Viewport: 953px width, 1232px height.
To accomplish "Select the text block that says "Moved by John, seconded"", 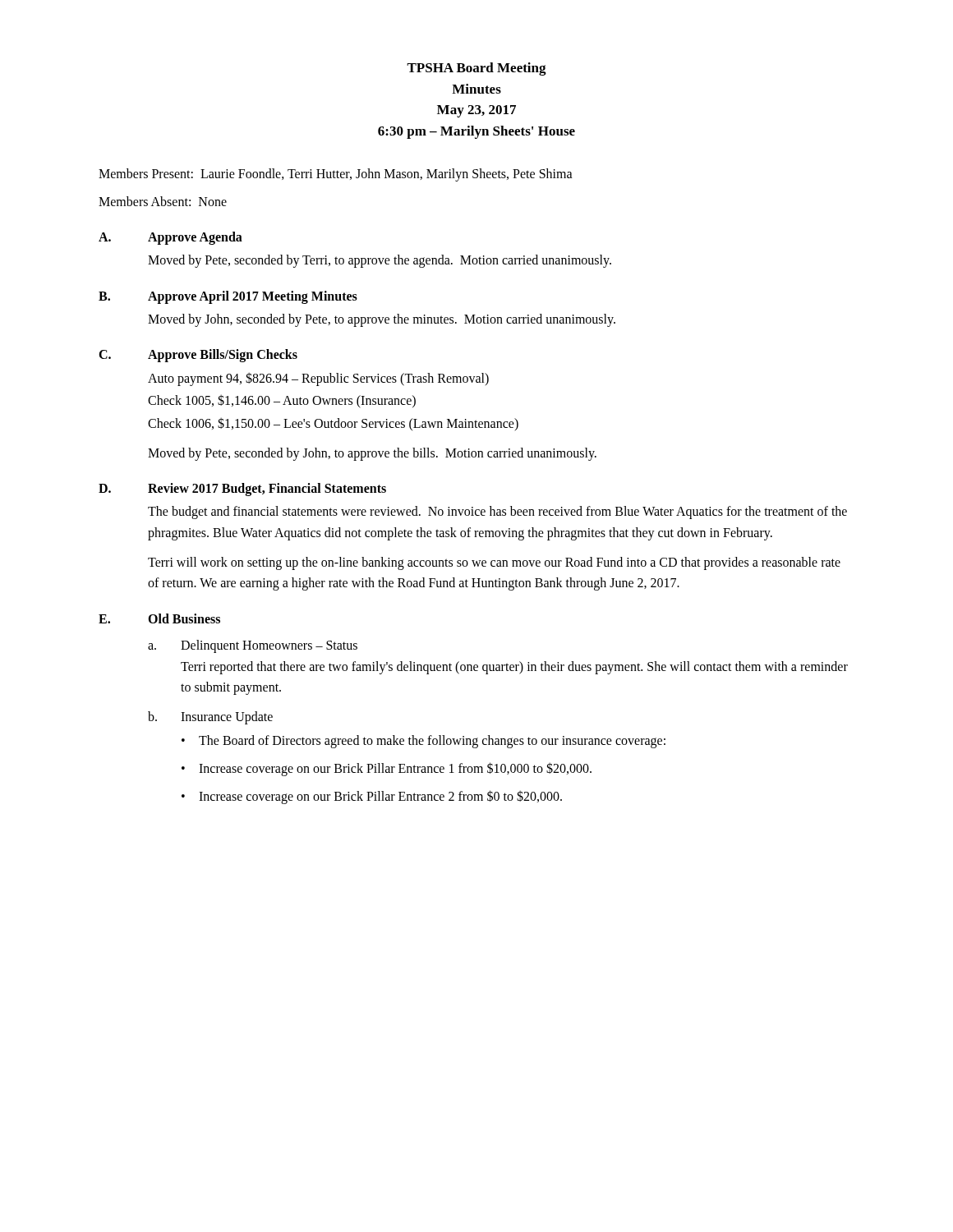I will [382, 319].
